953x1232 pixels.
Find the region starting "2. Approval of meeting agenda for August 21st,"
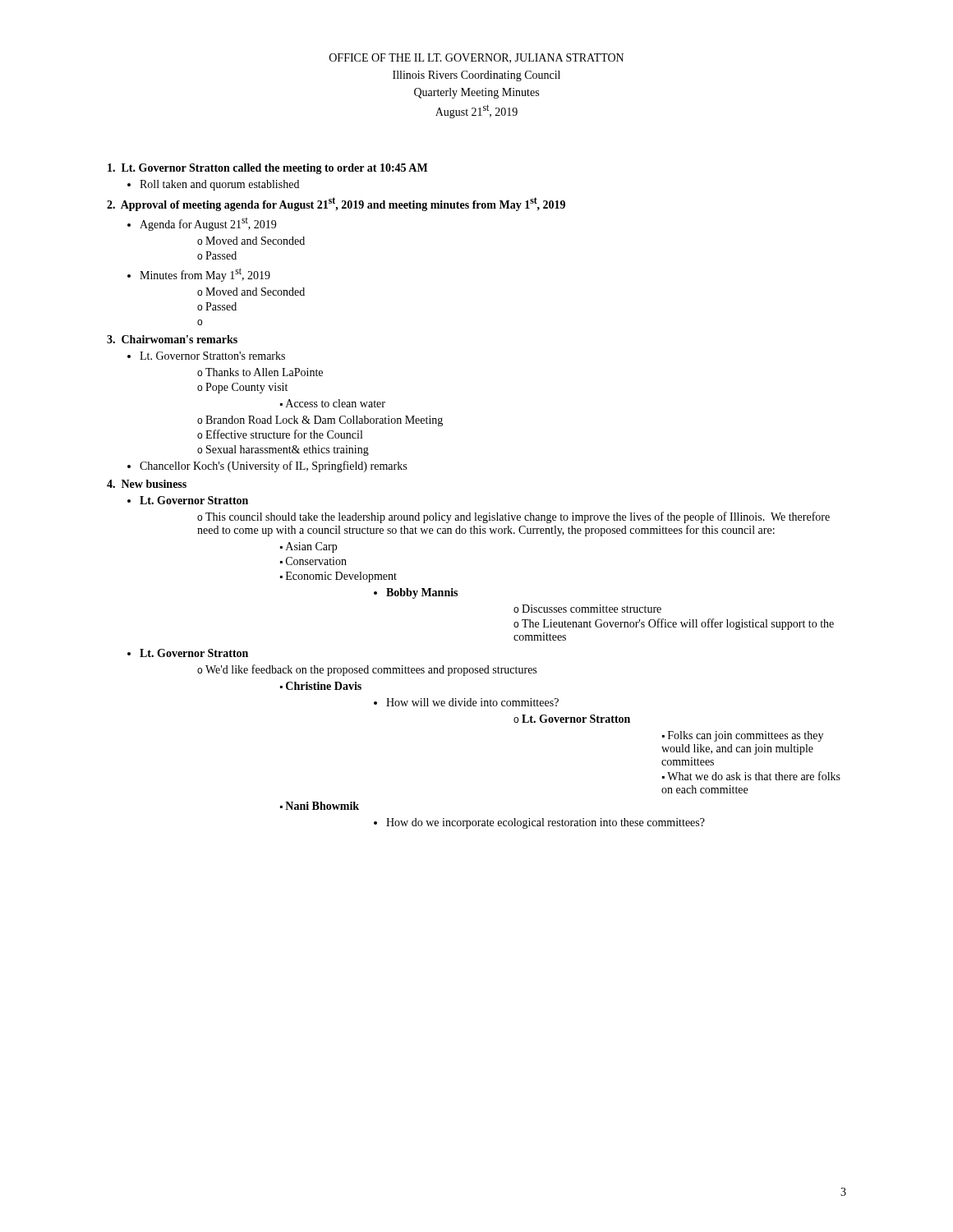336,204
